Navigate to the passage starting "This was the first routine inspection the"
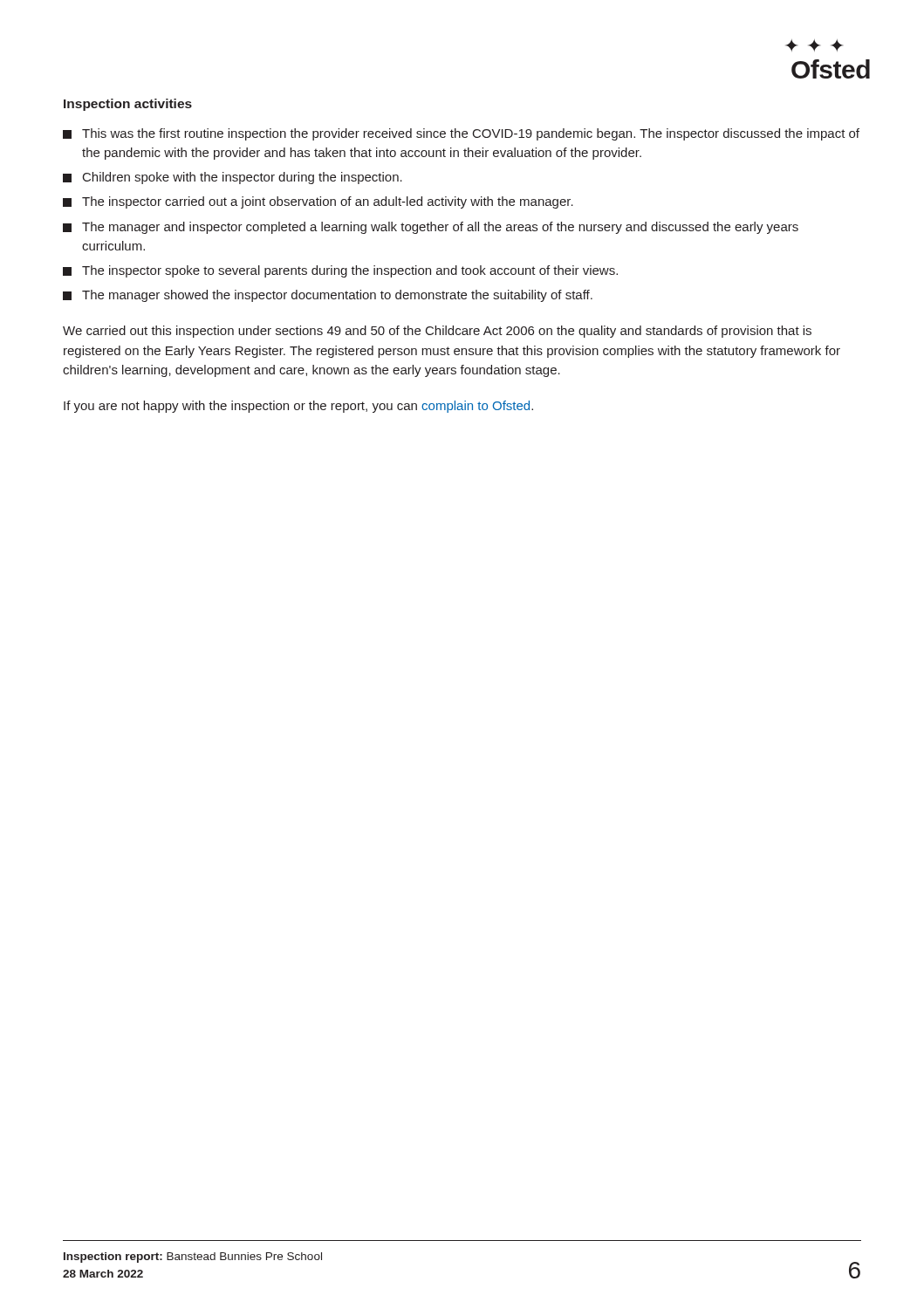This screenshot has width=924, height=1309. pos(462,143)
